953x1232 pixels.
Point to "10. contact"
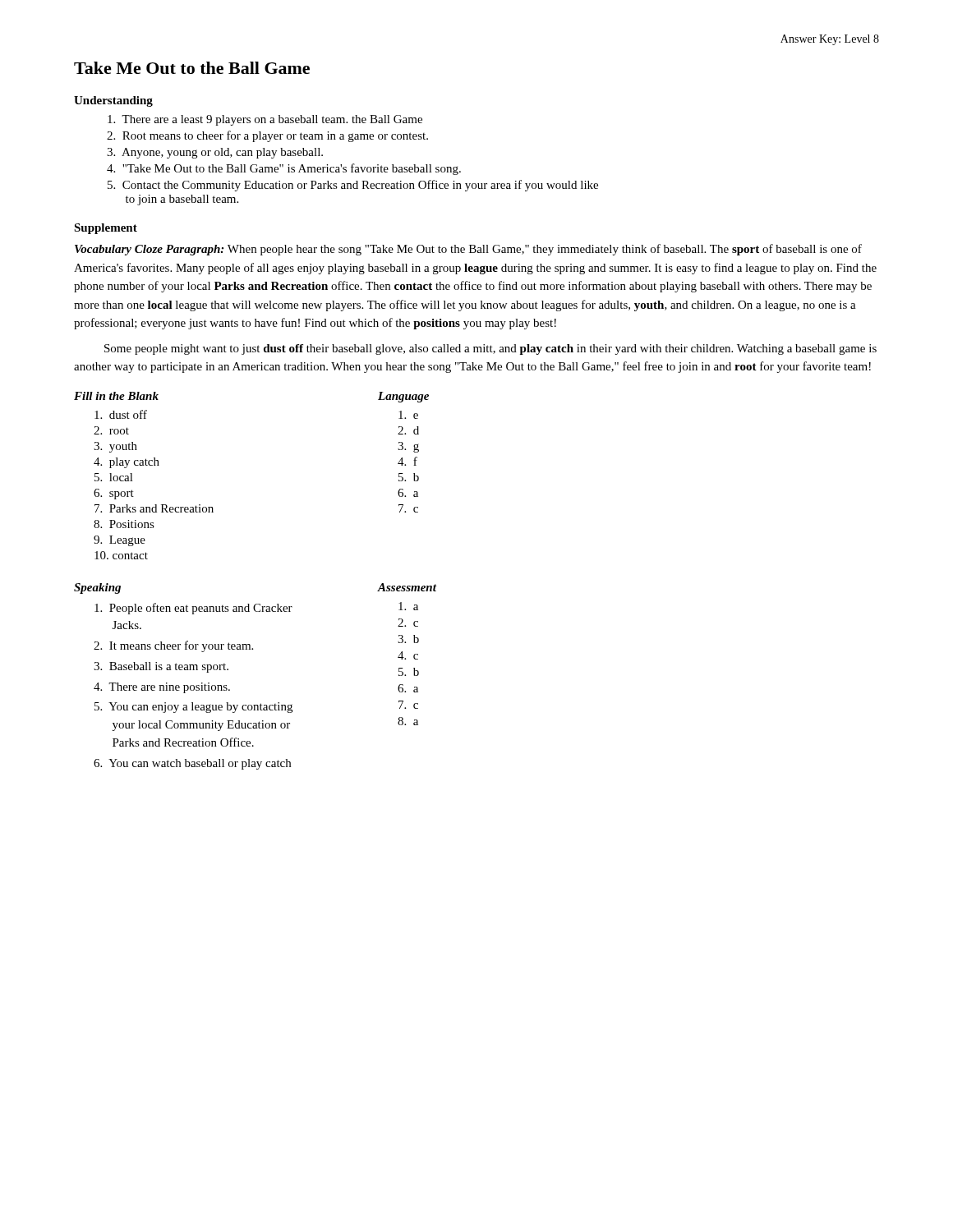pyautogui.click(x=121, y=555)
